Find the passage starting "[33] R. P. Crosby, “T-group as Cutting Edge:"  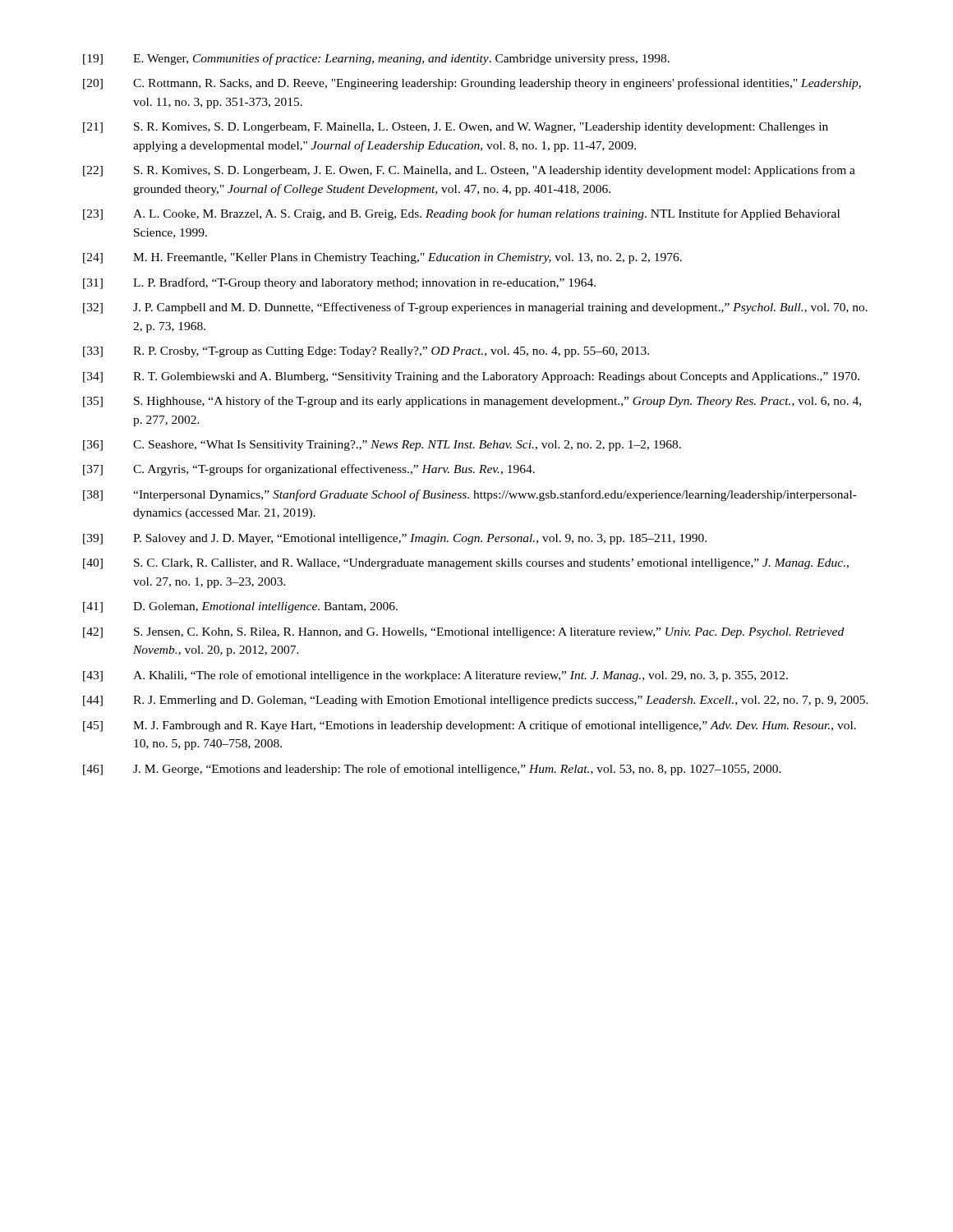pyautogui.click(x=476, y=351)
